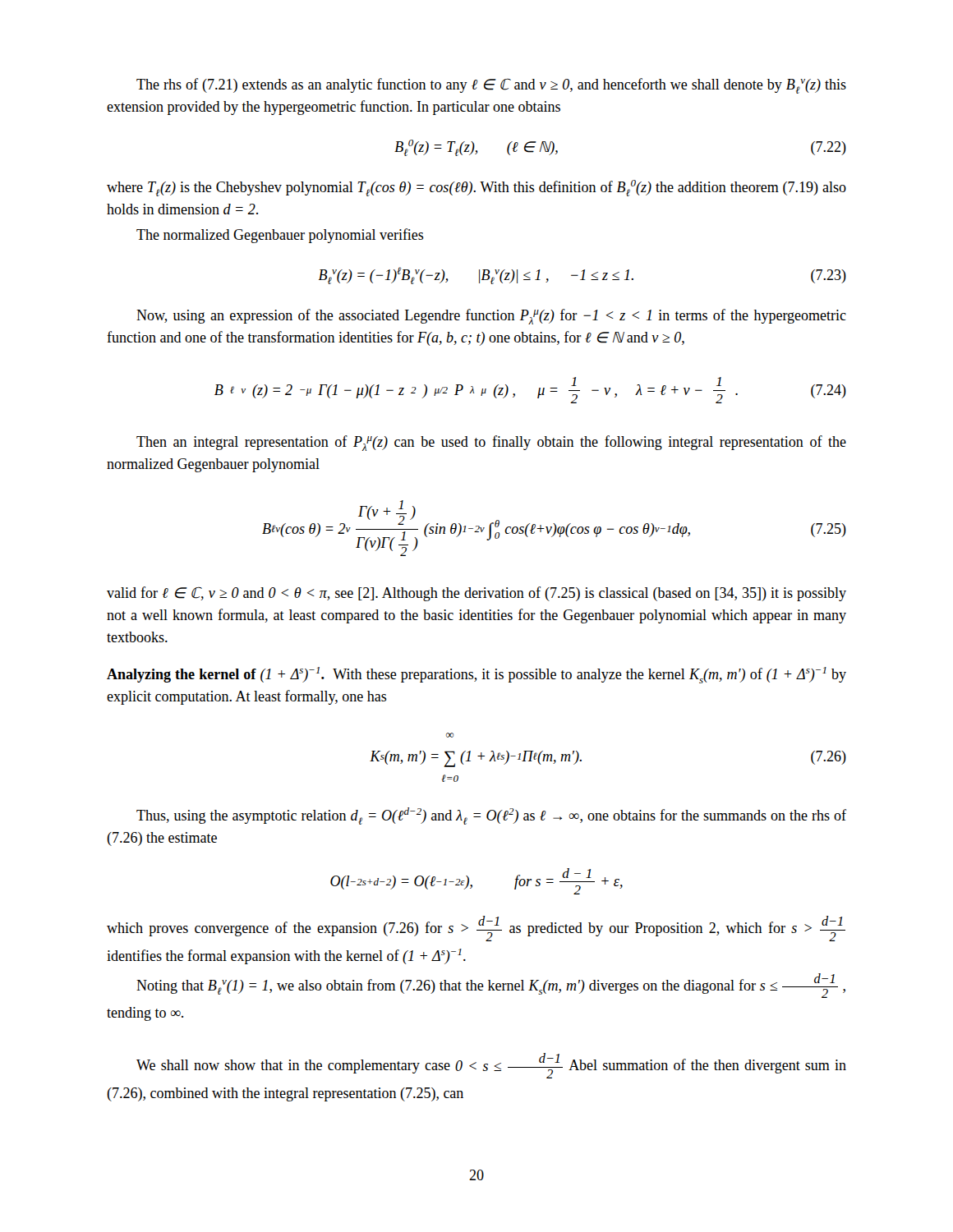
Task: Locate the block starting "which proves convergence"
Action: (x=476, y=939)
